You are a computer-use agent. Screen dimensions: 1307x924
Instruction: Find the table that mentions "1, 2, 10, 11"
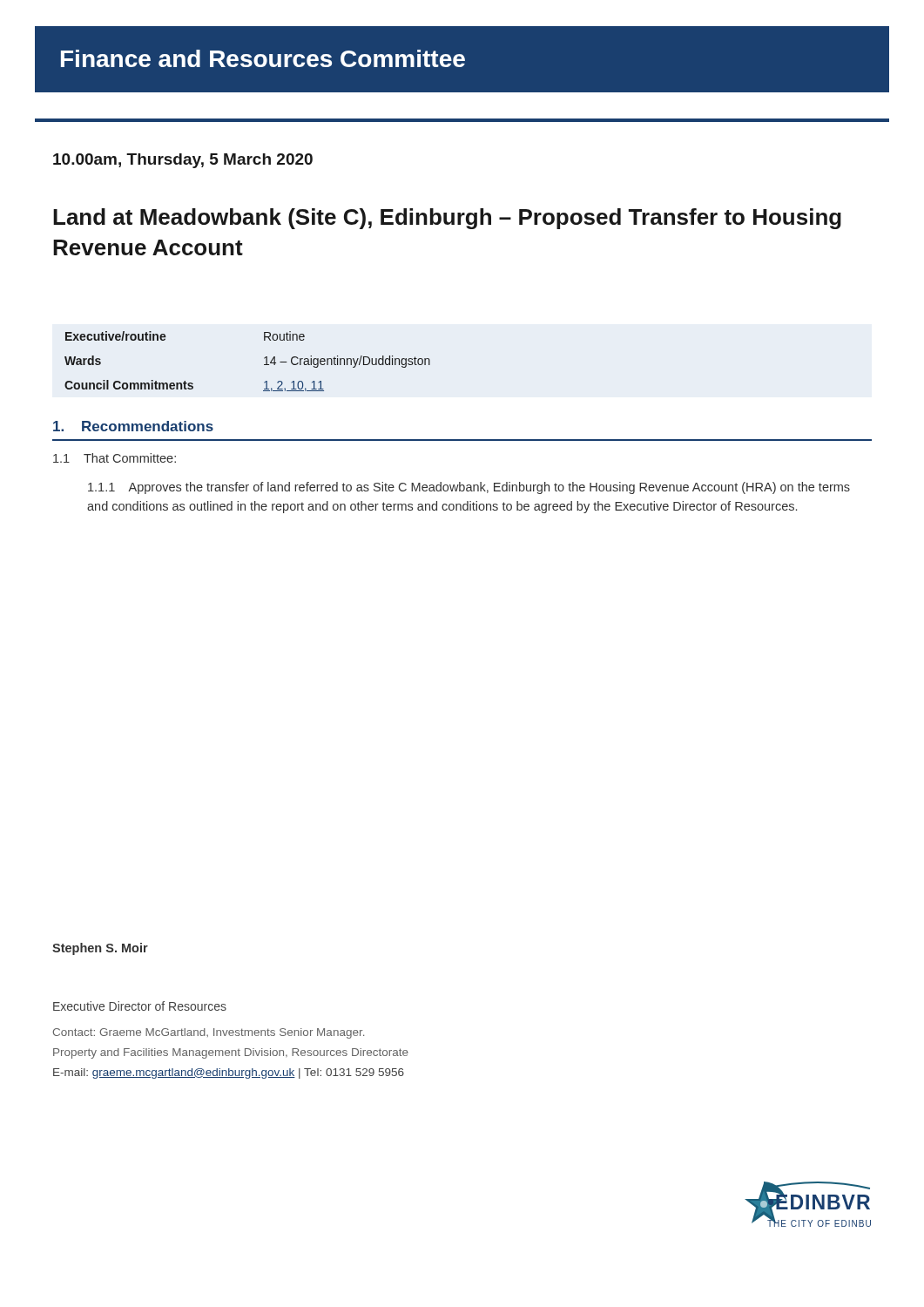[x=462, y=361]
